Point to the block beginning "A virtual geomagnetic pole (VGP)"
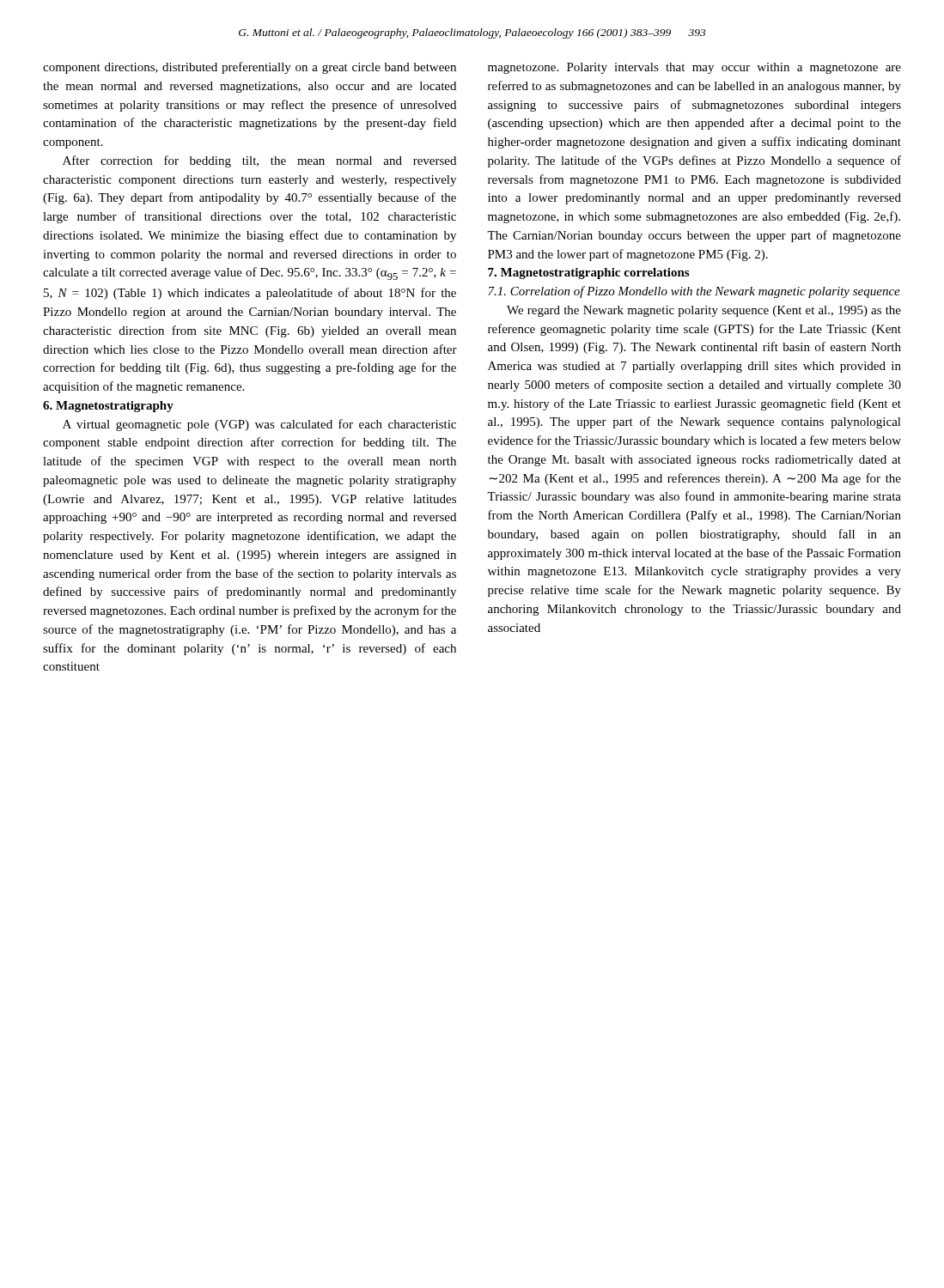Screen dimensions: 1288x944 250,546
